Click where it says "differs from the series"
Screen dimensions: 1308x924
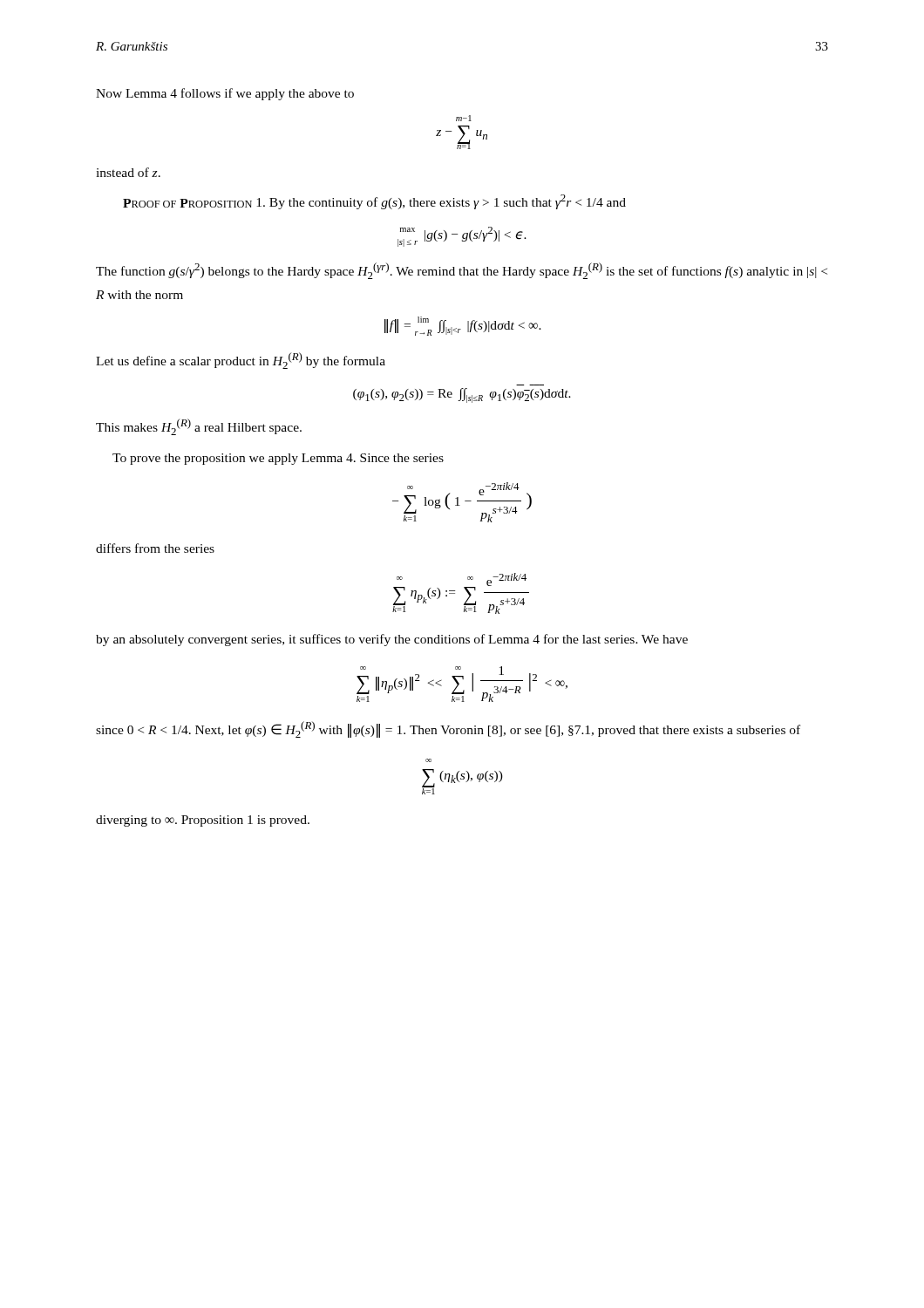[x=155, y=548]
